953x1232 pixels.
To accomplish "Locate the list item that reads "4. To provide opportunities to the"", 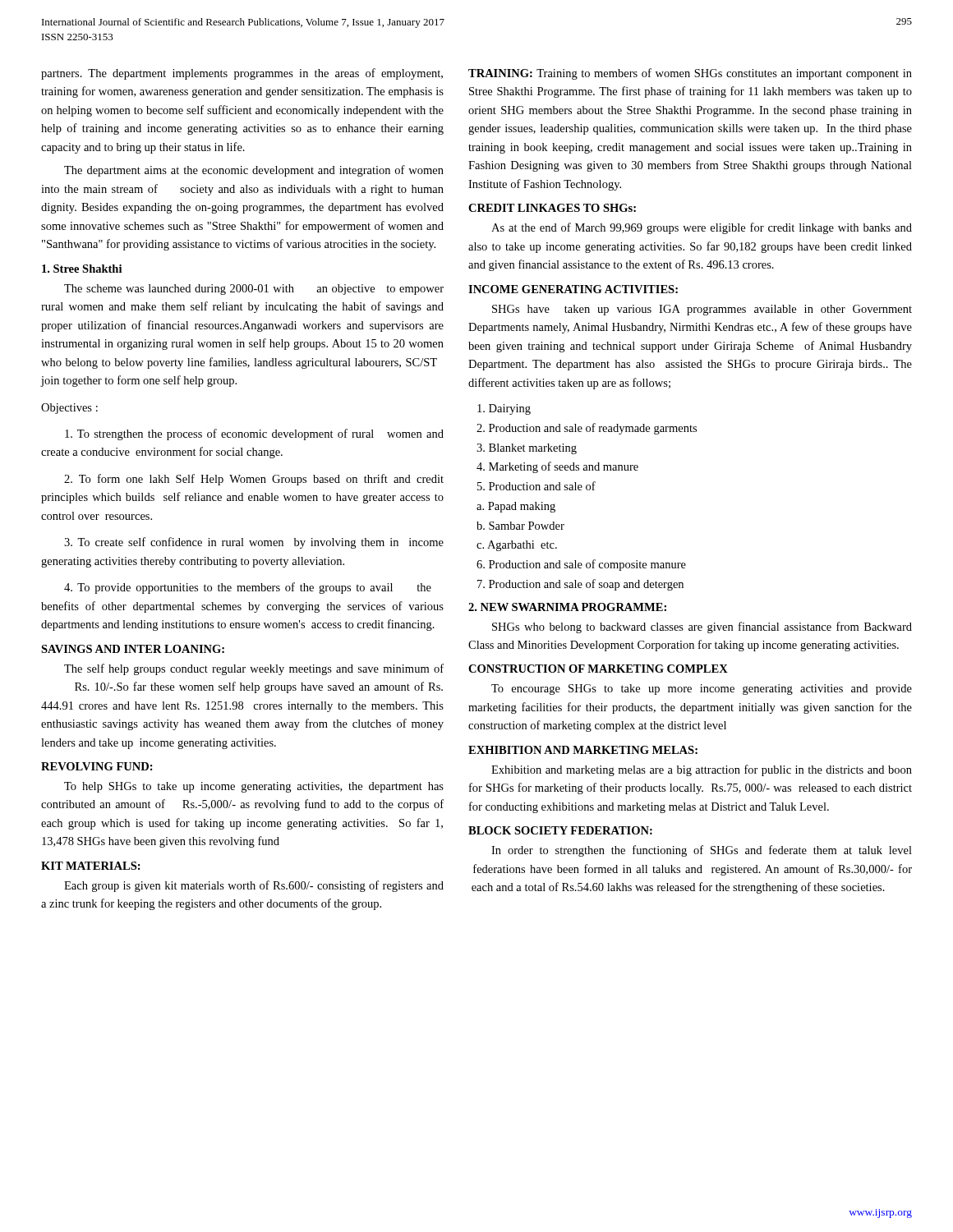I will coord(242,606).
